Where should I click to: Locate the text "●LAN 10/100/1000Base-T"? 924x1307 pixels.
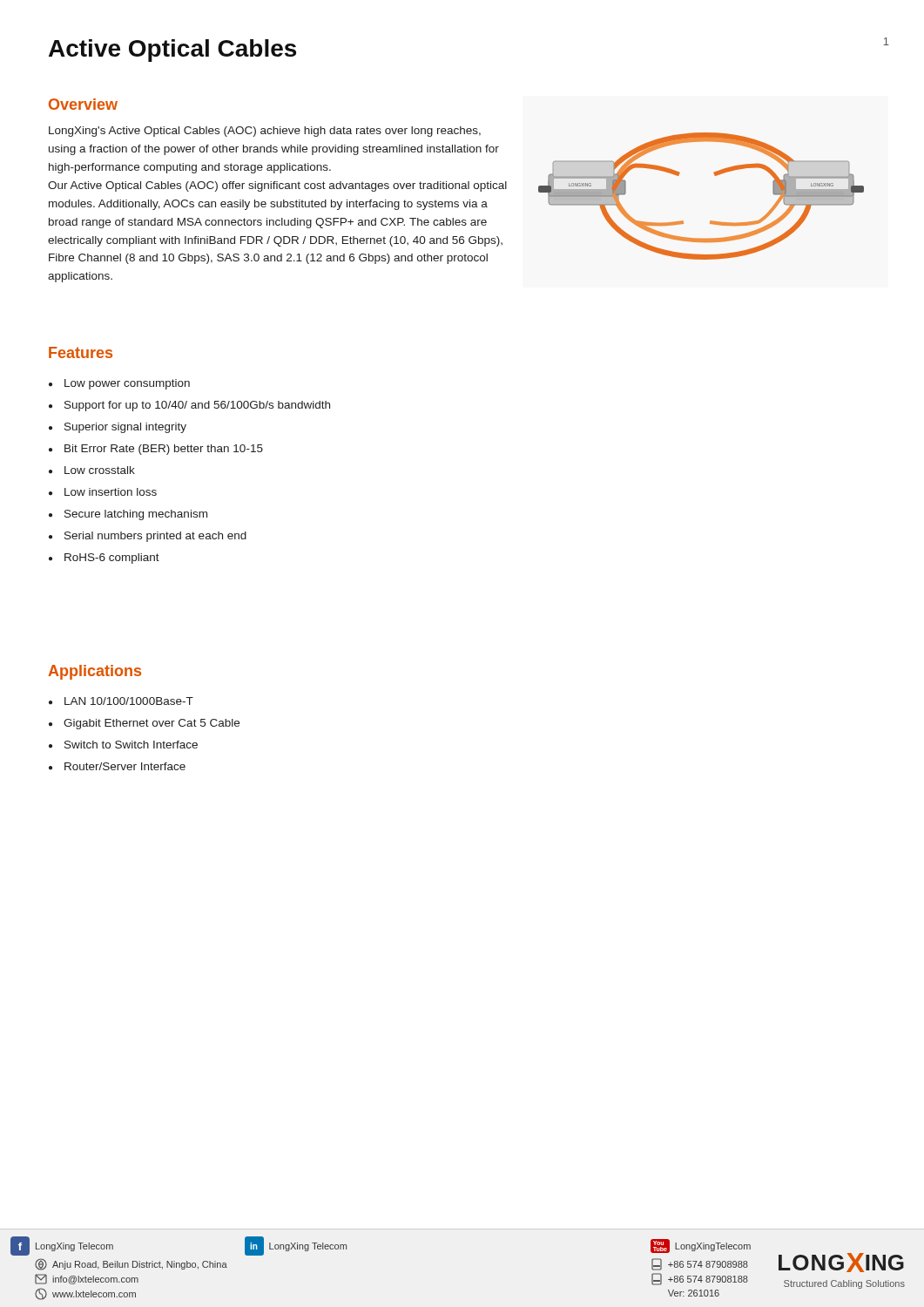click(x=120, y=701)
